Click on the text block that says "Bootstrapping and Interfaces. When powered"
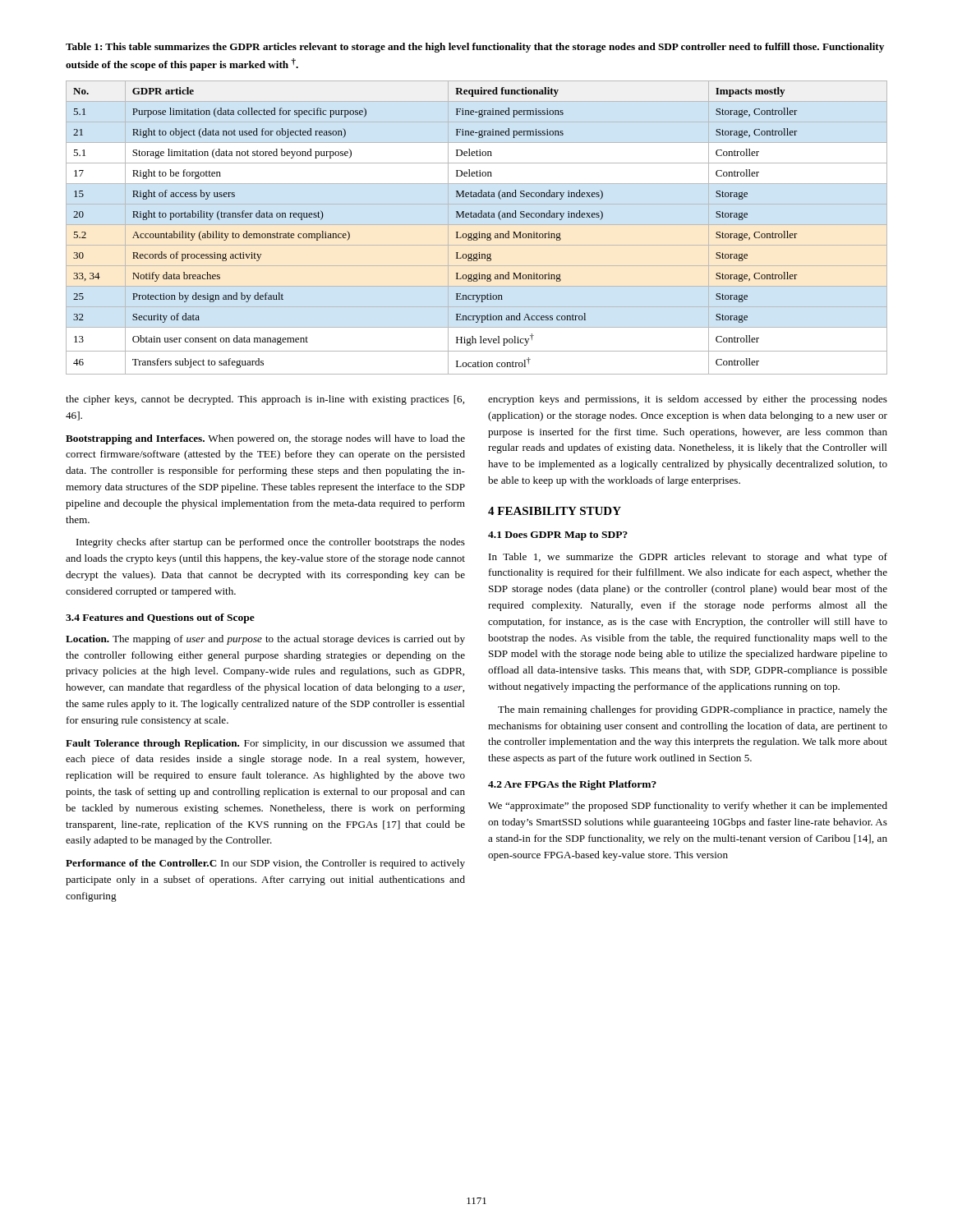The height and width of the screenshot is (1232, 953). (x=265, y=479)
